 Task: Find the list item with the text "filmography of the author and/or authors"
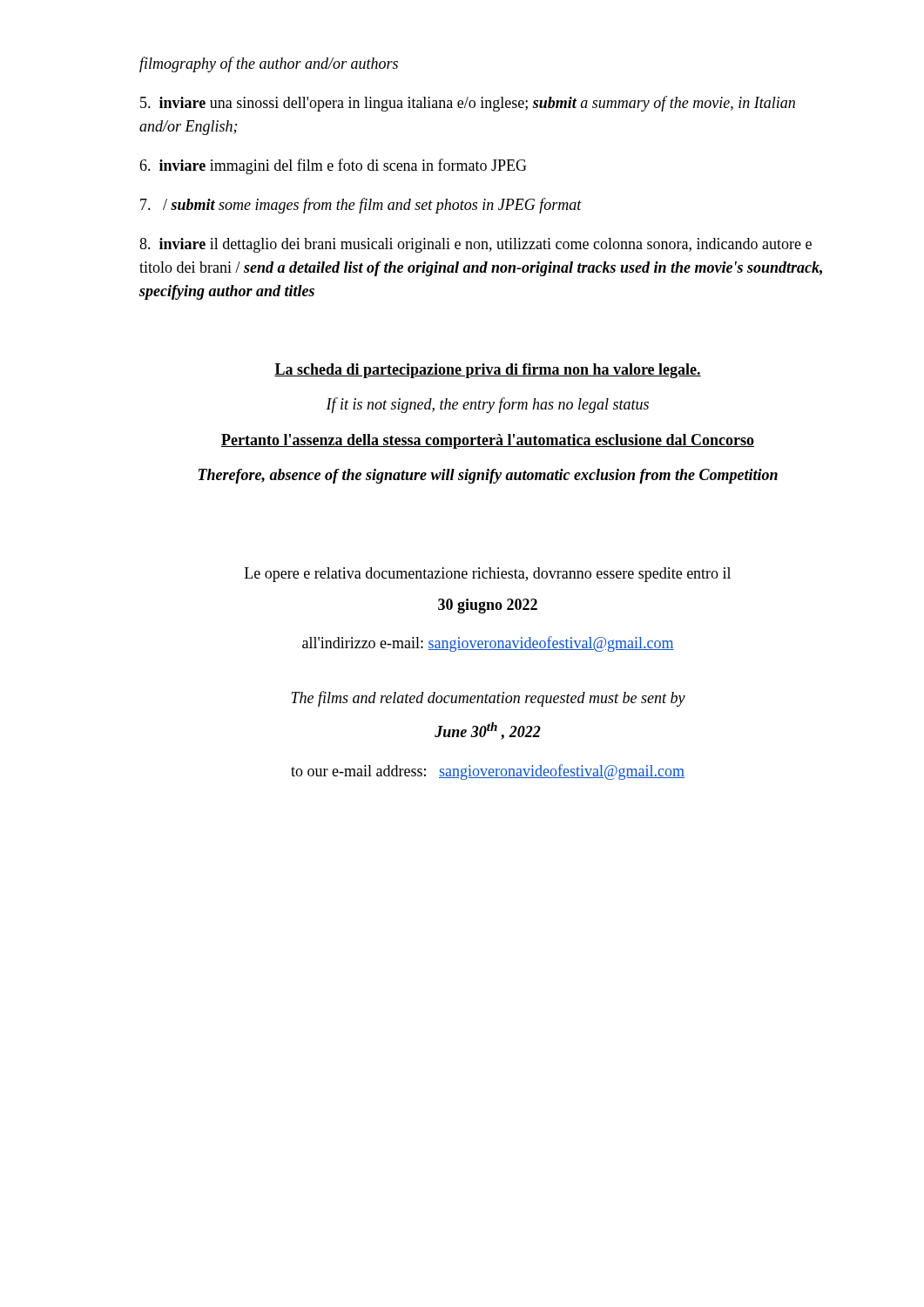[x=269, y=64]
